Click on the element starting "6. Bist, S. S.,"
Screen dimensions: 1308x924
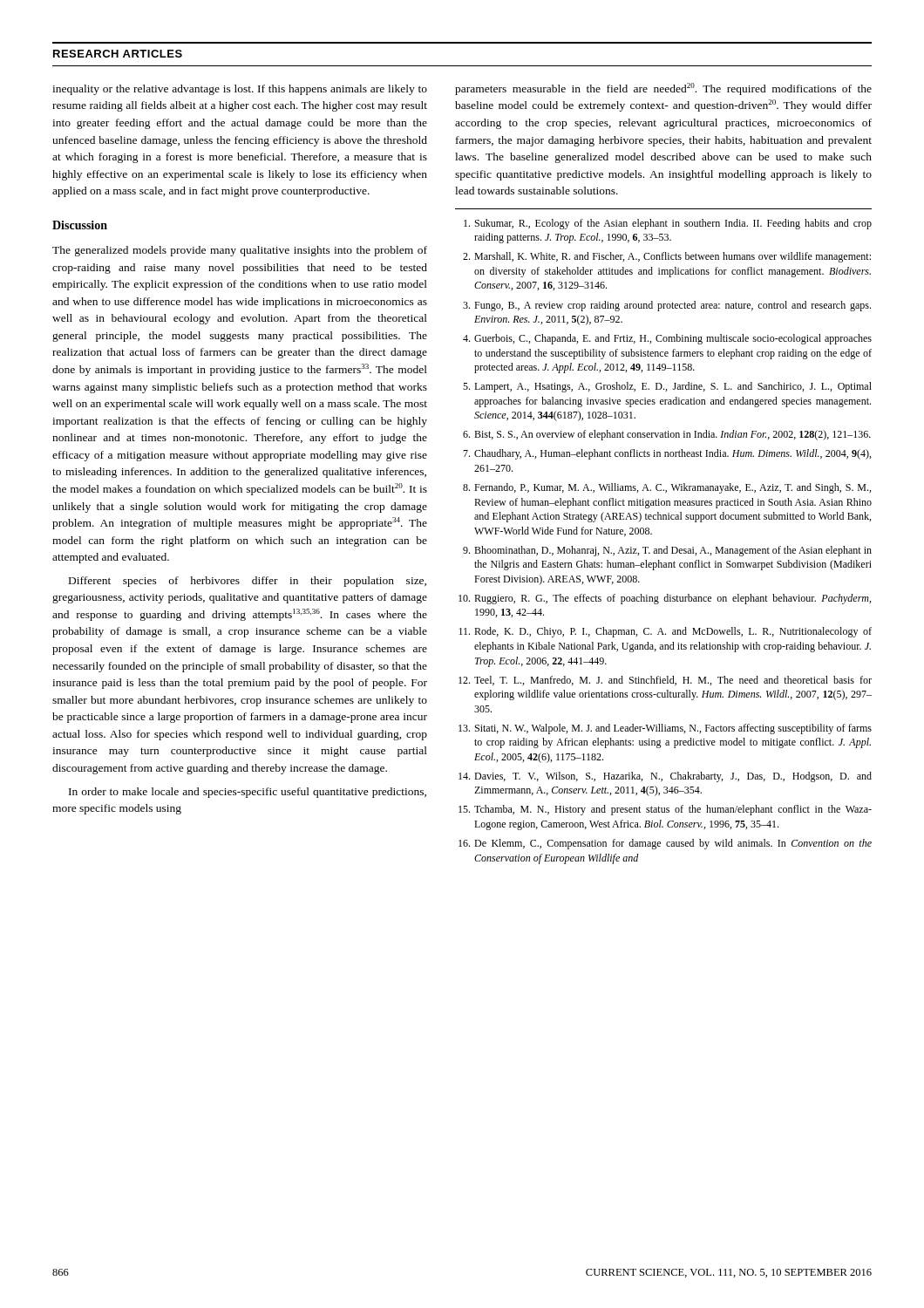tap(663, 435)
